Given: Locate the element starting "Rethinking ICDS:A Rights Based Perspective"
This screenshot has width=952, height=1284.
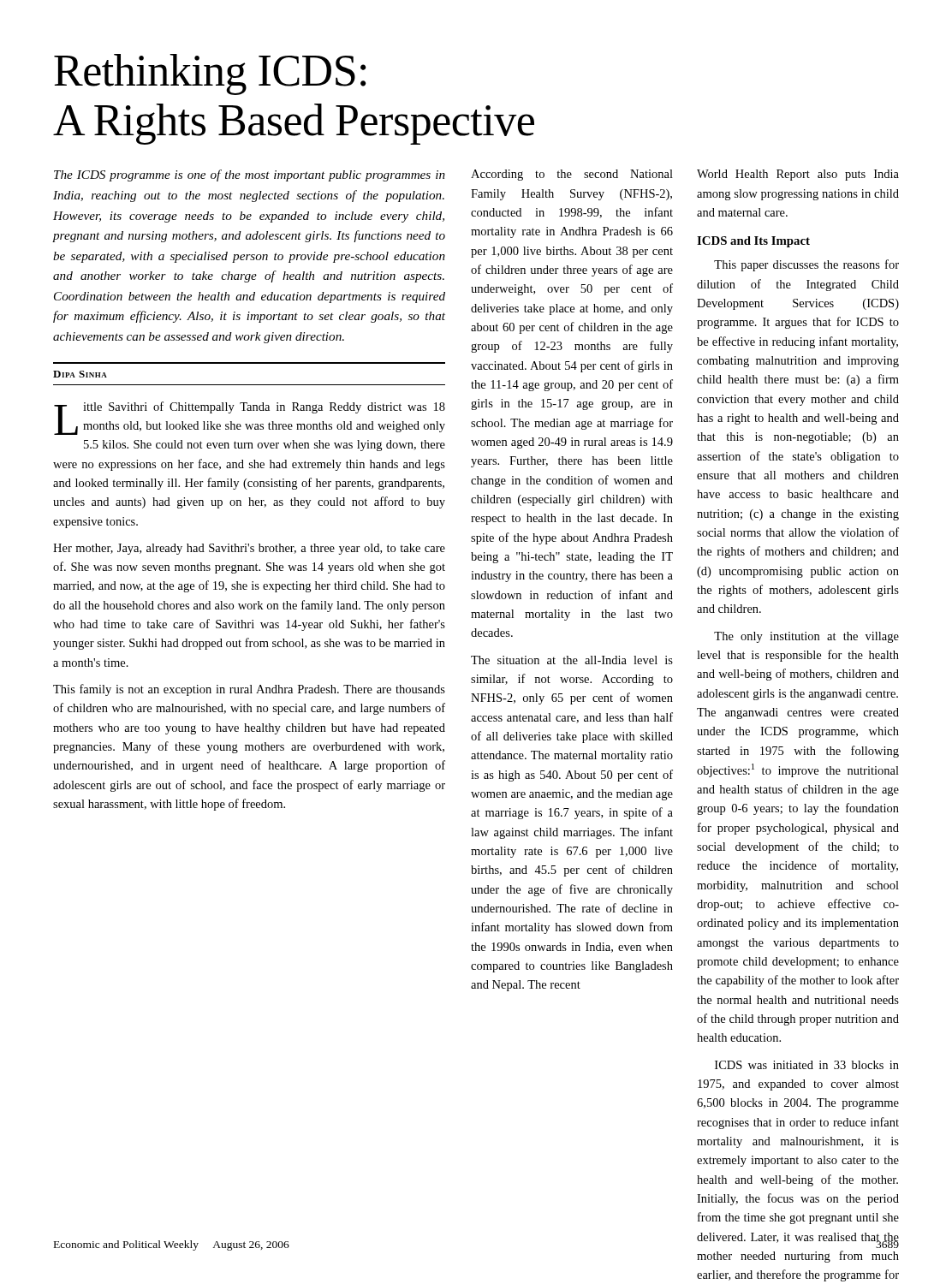Looking at the screenshot, I should (x=294, y=96).
